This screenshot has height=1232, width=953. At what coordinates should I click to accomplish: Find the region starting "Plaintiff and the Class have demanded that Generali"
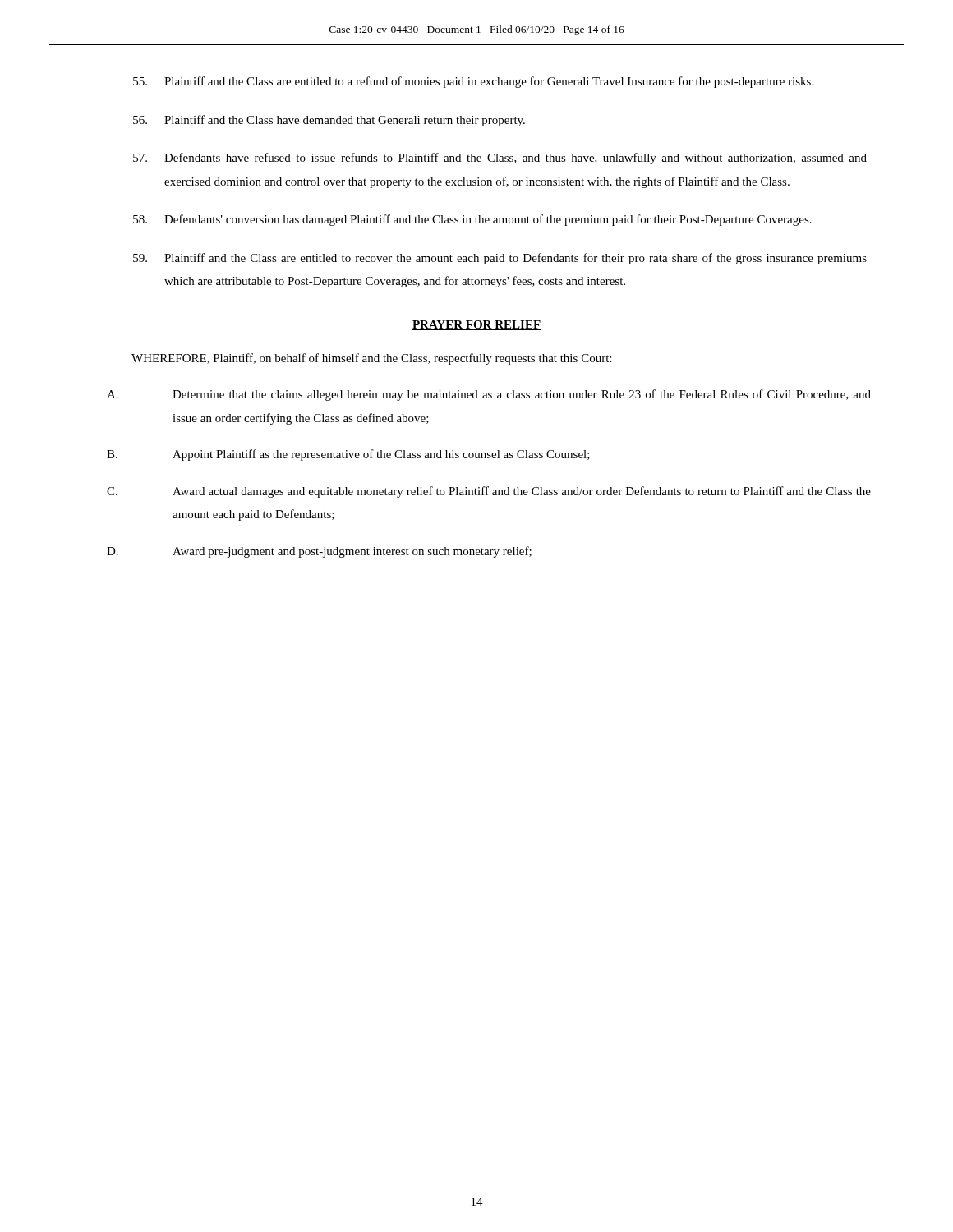tap(474, 120)
